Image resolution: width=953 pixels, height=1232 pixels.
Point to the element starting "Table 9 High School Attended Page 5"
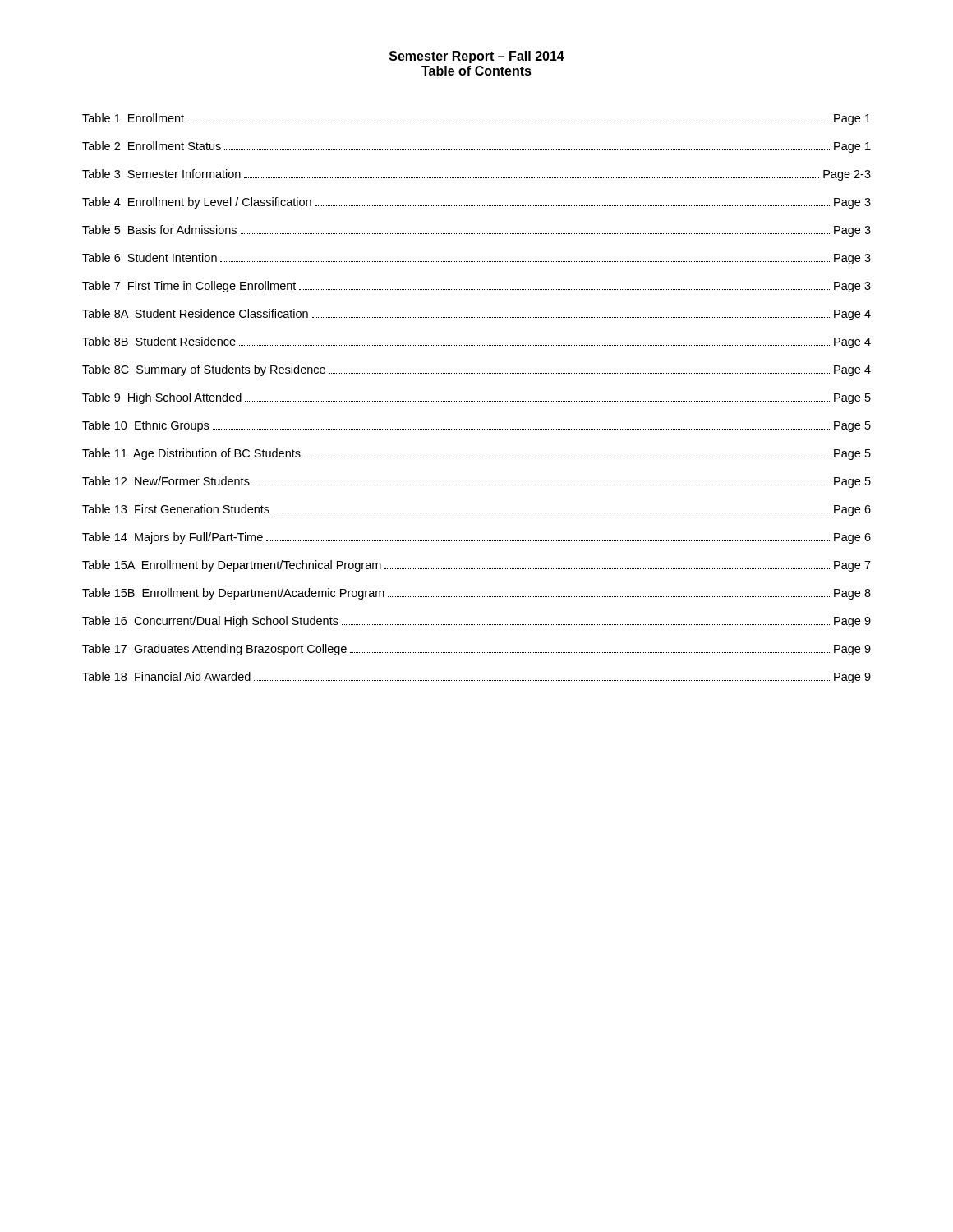(476, 398)
